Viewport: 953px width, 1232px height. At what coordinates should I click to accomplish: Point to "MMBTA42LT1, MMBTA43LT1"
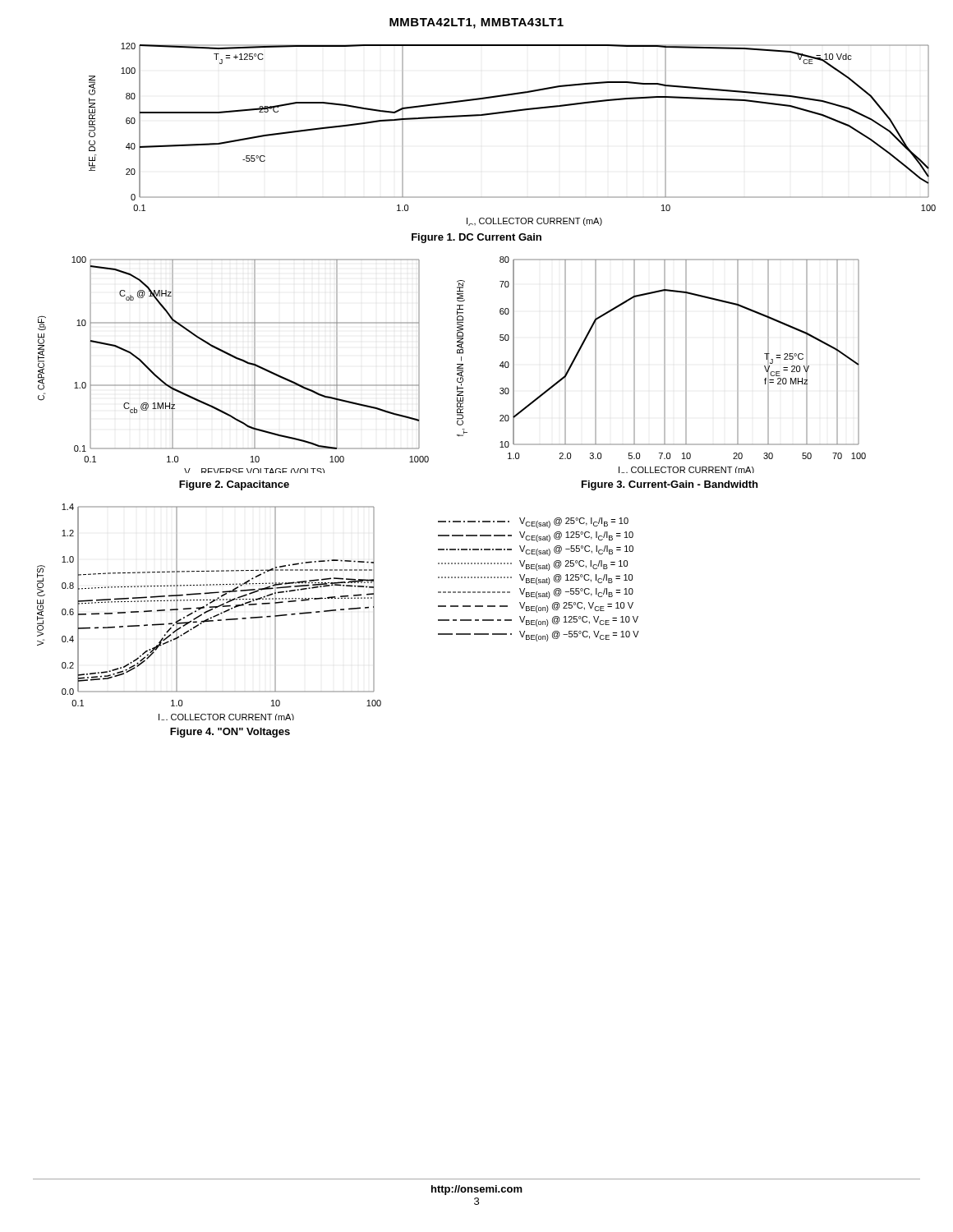point(476,22)
